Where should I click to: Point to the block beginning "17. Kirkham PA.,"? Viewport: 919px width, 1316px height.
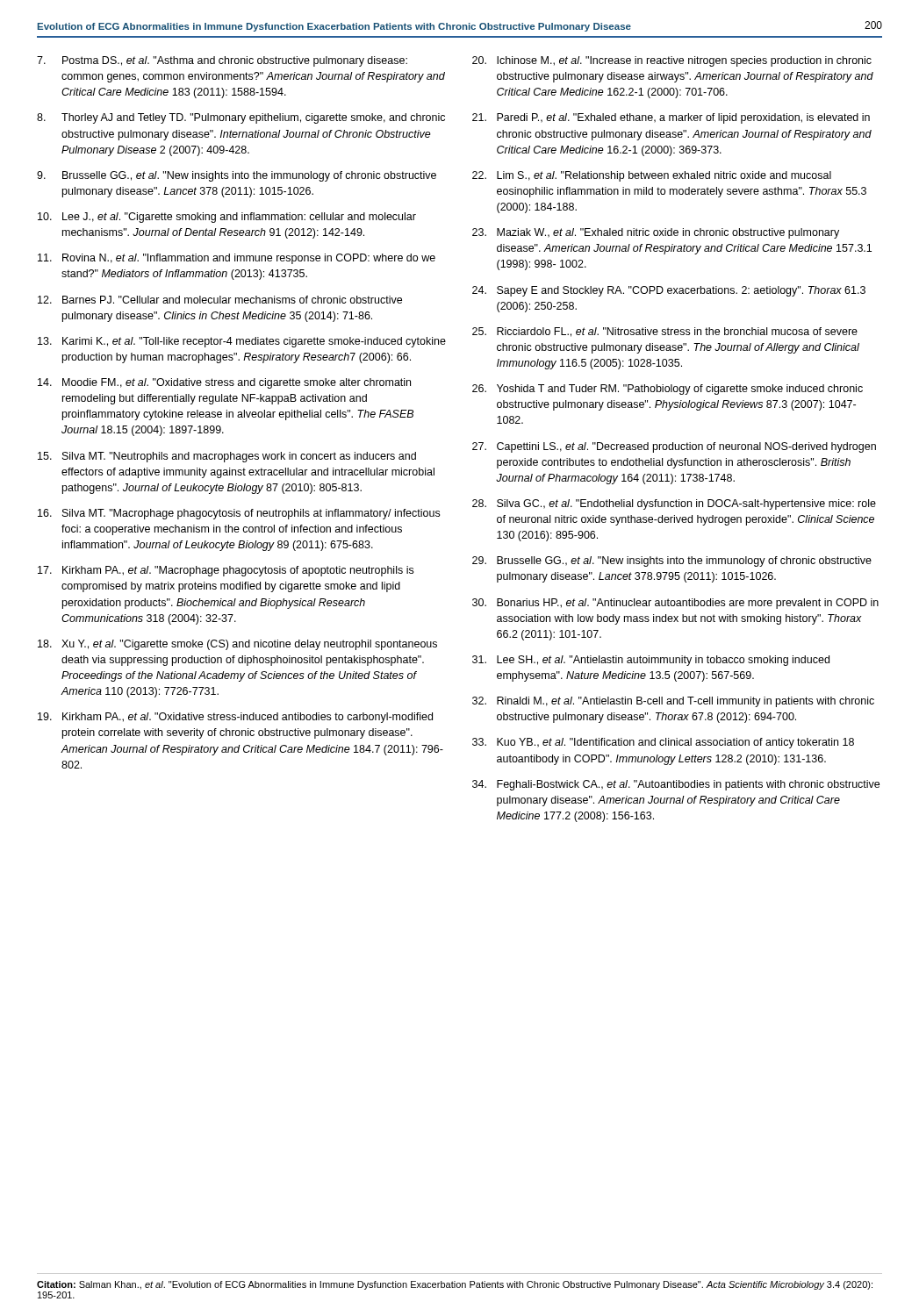point(242,594)
